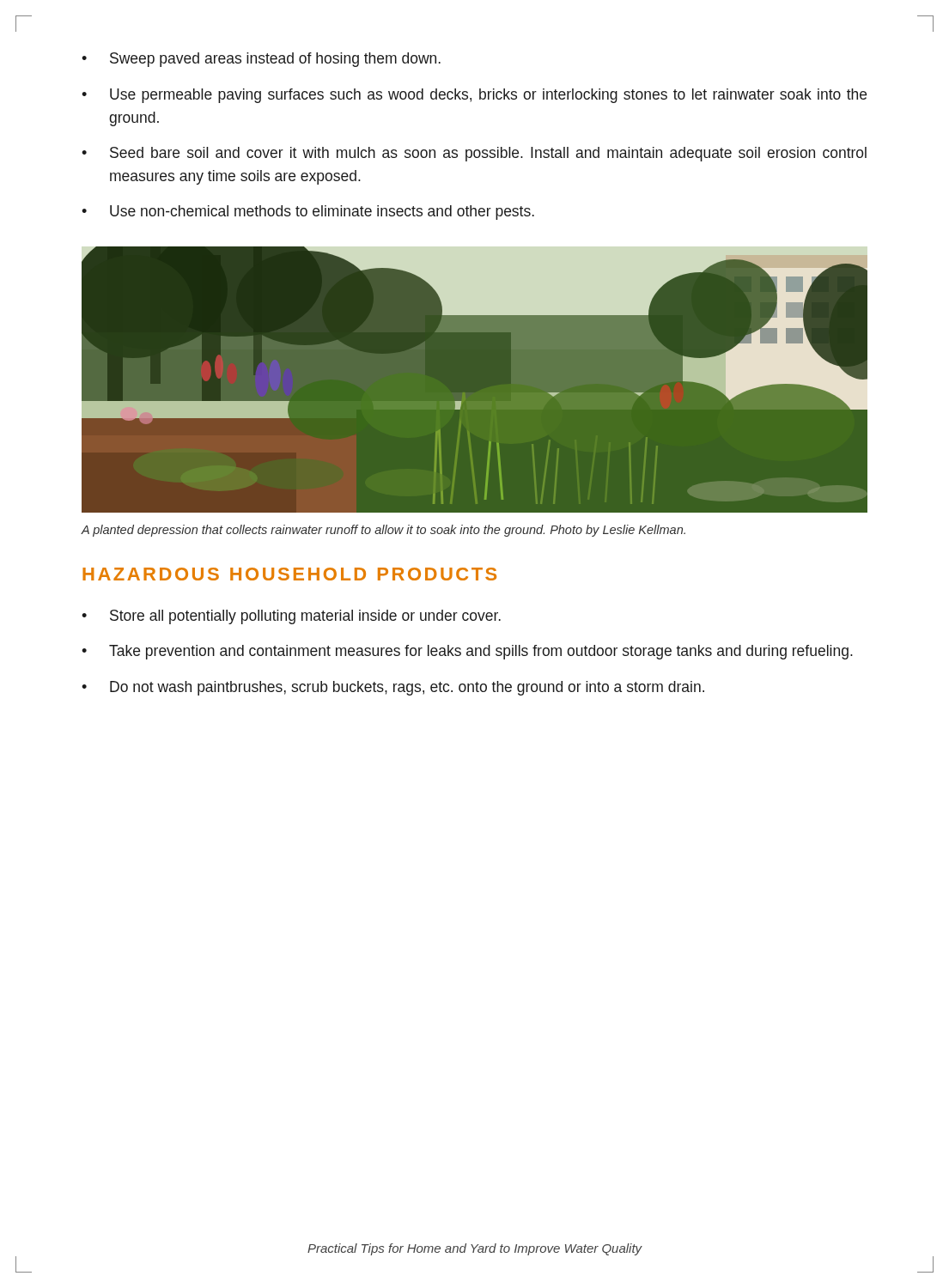Image resolution: width=949 pixels, height=1288 pixels.
Task: Where is the passage that starts "• Sweep paved areas instead of"?
Action: [x=262, y=59]
